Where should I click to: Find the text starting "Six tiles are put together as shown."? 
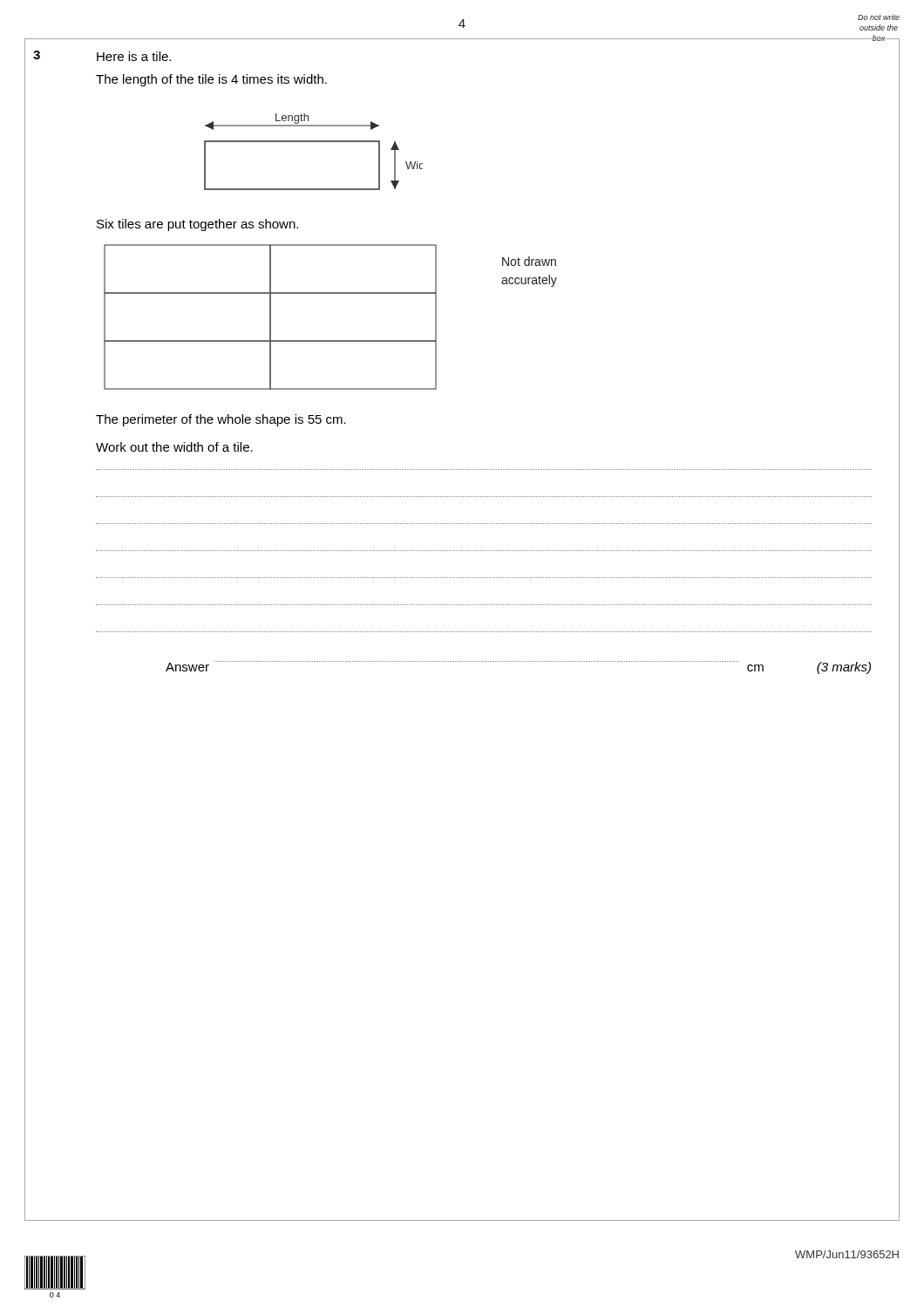click(198, 224)
